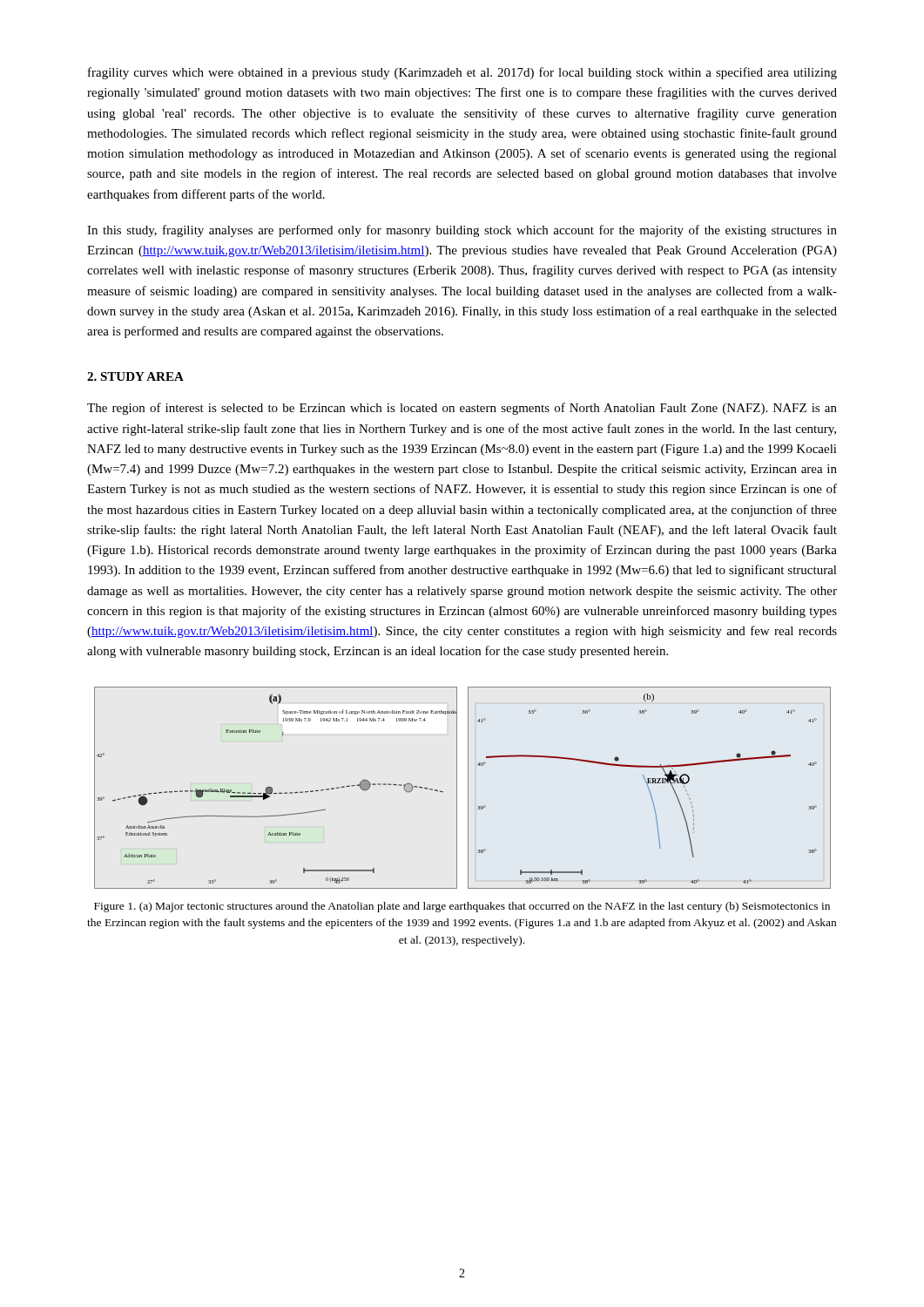924x1307 pixels.
Task: Locate the passage starting "Figure 1. (a) Major tectonic structures around the"
Action: [462, 922]
